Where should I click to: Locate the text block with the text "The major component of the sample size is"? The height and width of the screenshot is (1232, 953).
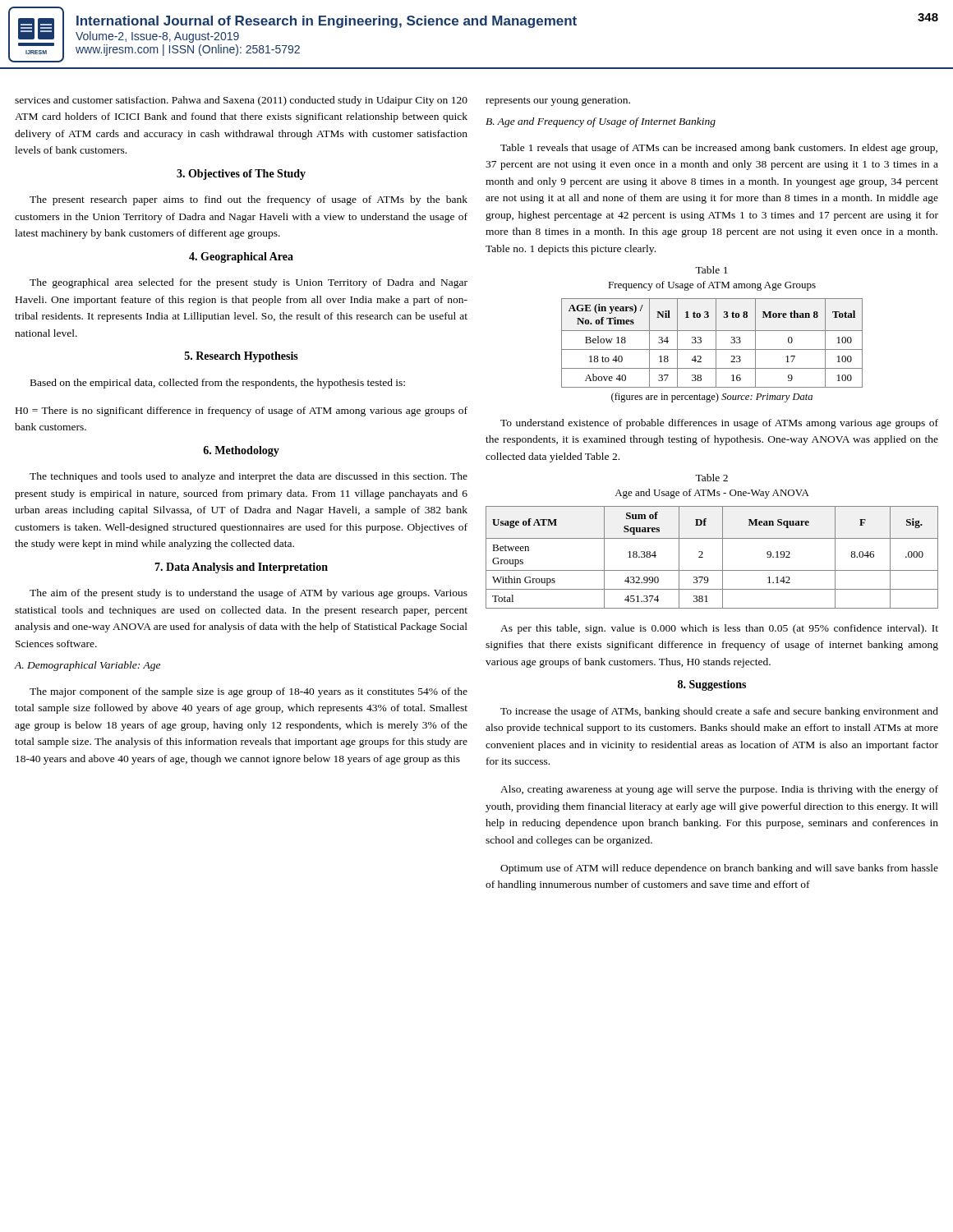coord(241,725)
